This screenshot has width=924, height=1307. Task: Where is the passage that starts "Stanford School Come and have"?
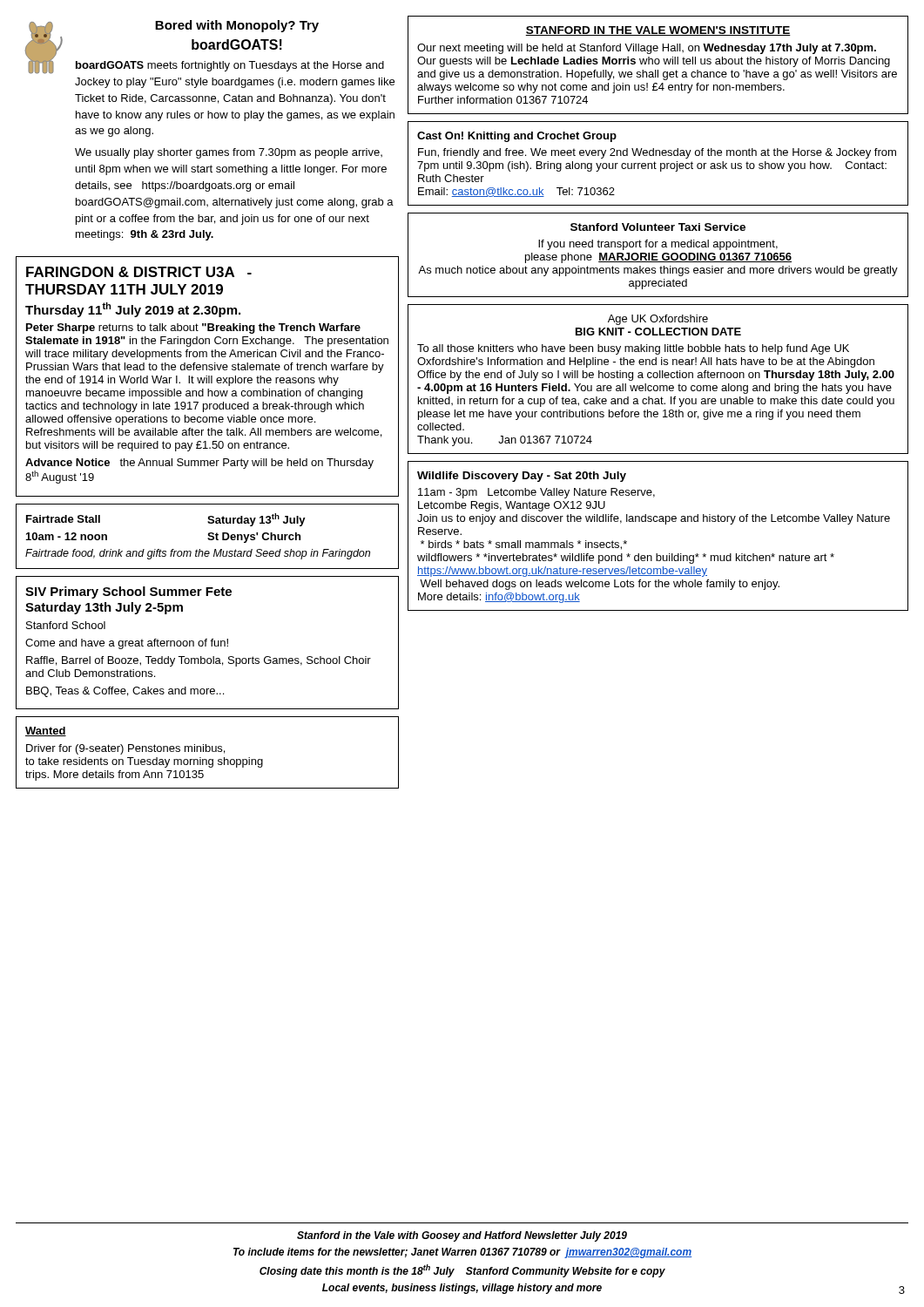tap(207, 658)
